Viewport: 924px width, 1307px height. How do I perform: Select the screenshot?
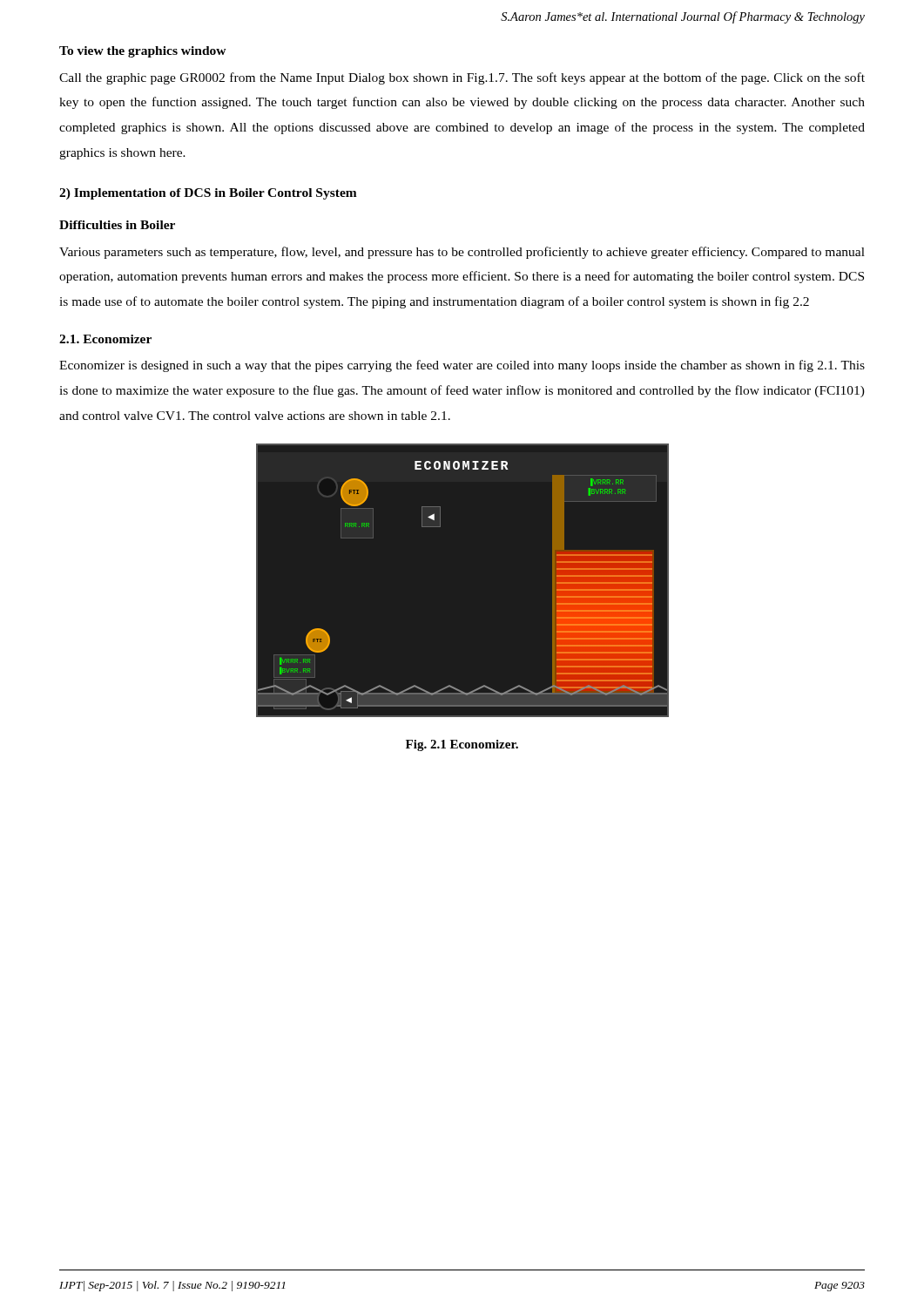tap(462, 585)
